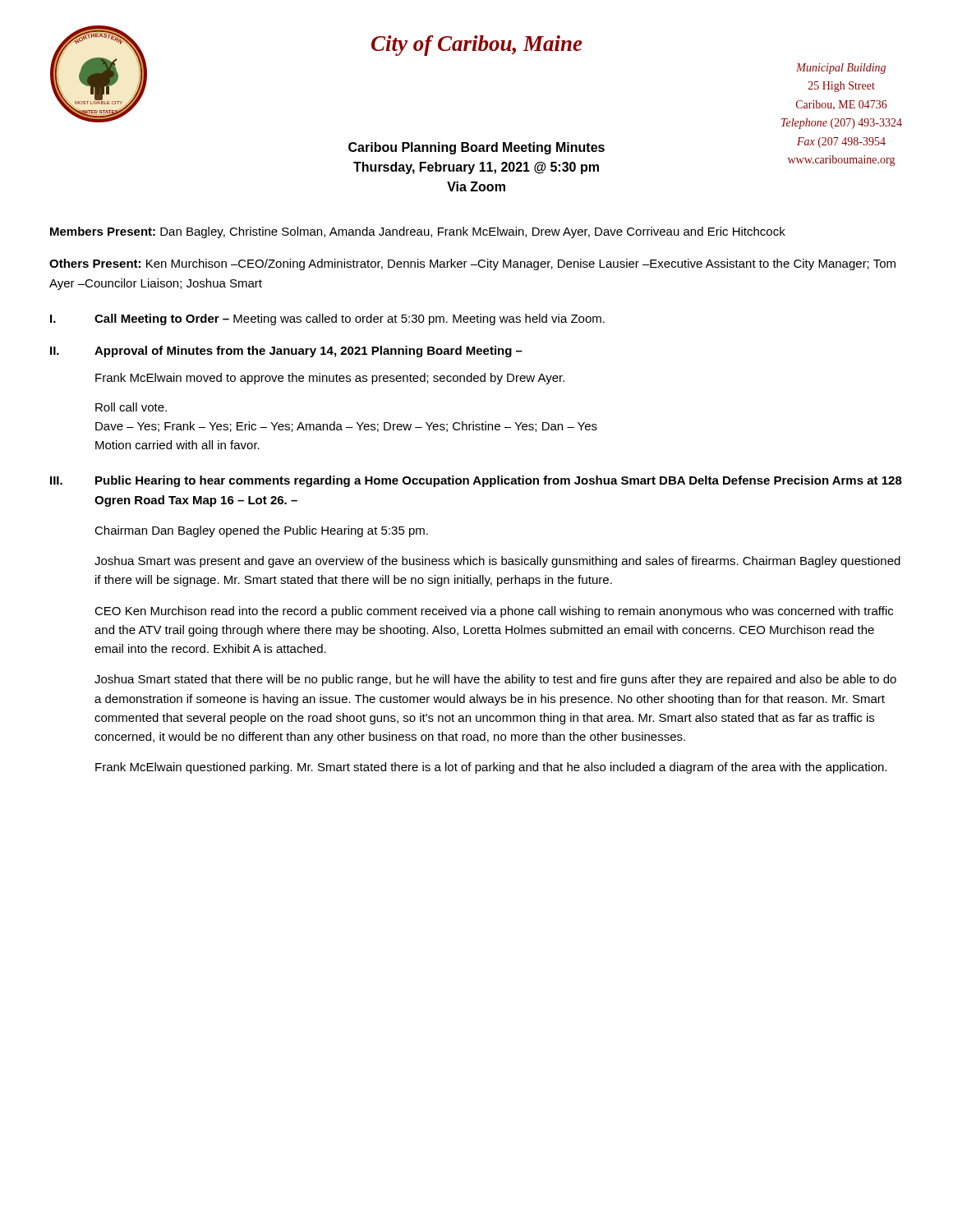Find the block on this page that starts "Joshua Smart stated that there will be no"
953x1232 pixels.
(x=496, y=708)
